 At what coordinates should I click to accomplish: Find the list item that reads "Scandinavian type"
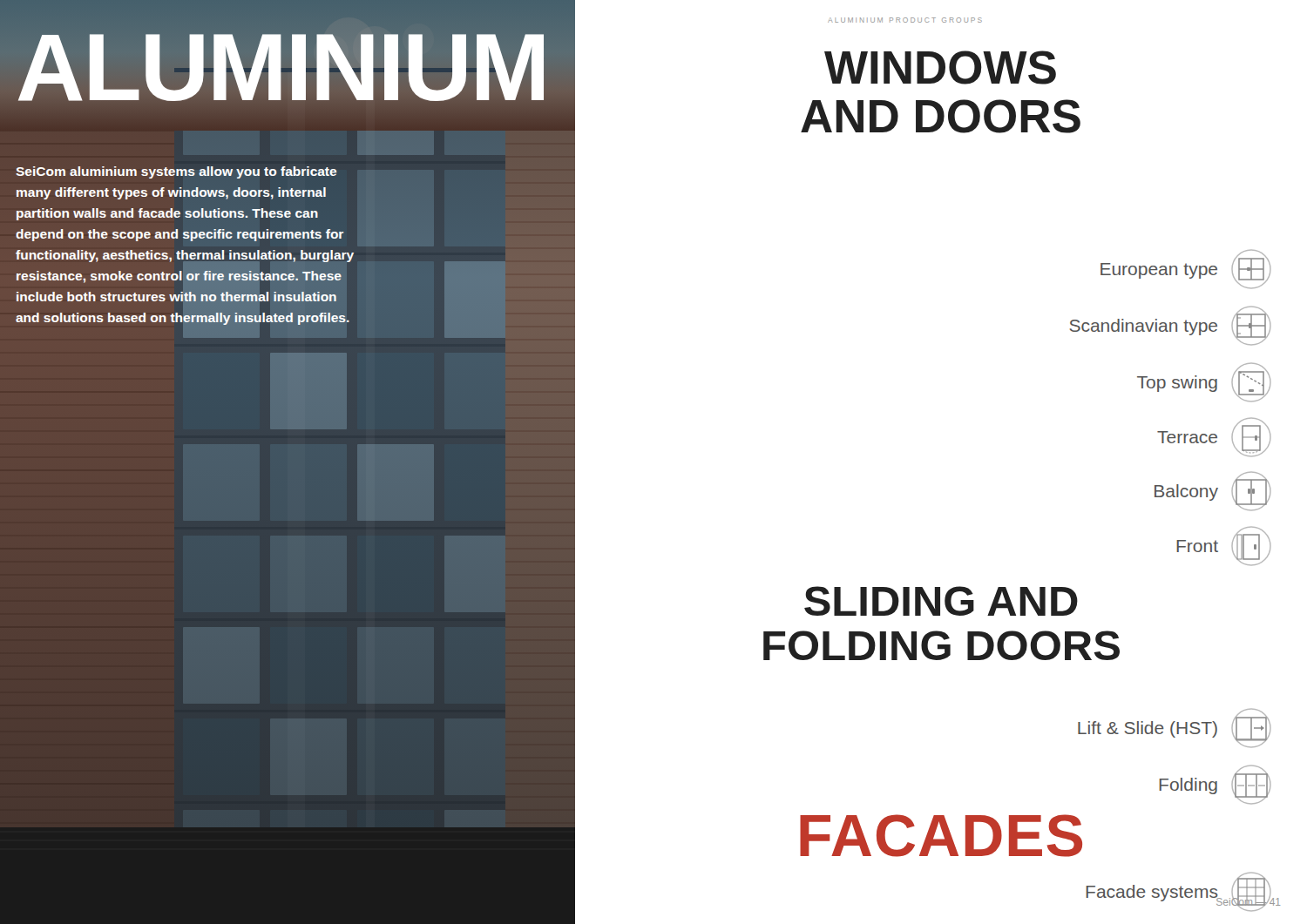tap(1170, 326)
